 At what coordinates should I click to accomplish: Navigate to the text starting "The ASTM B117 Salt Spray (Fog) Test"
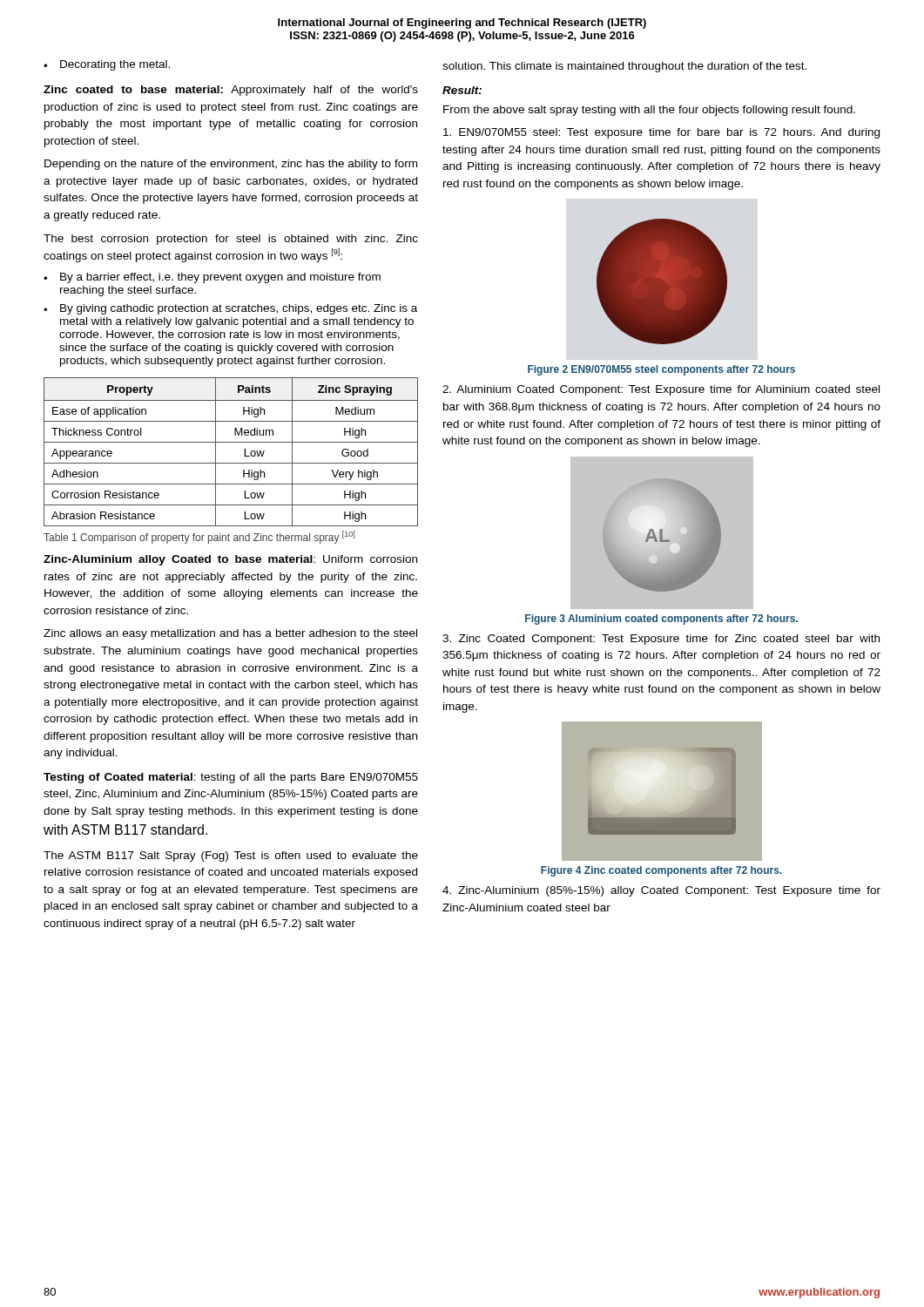[231, 889]
